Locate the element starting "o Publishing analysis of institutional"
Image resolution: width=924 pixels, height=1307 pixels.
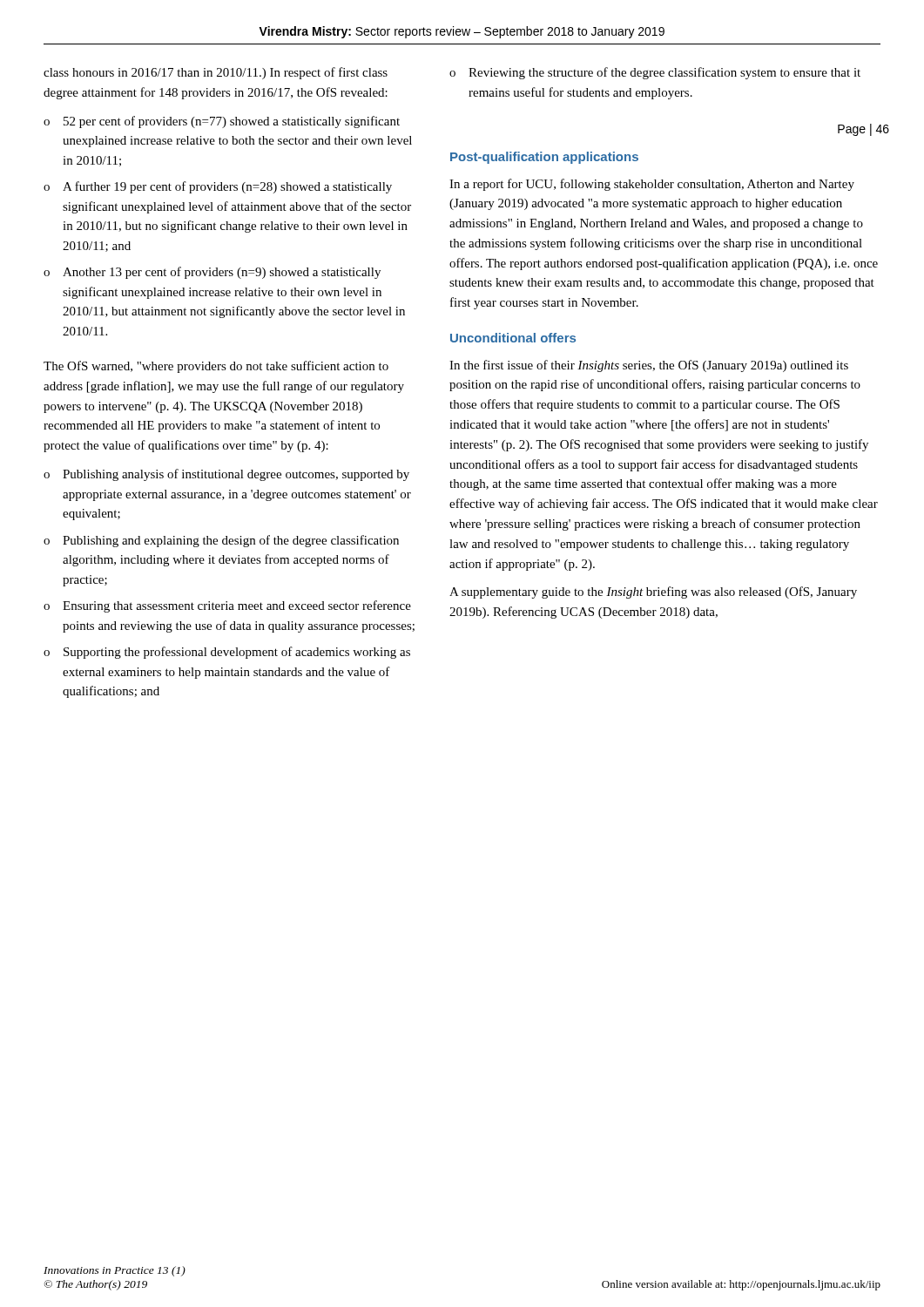(231, 494)
